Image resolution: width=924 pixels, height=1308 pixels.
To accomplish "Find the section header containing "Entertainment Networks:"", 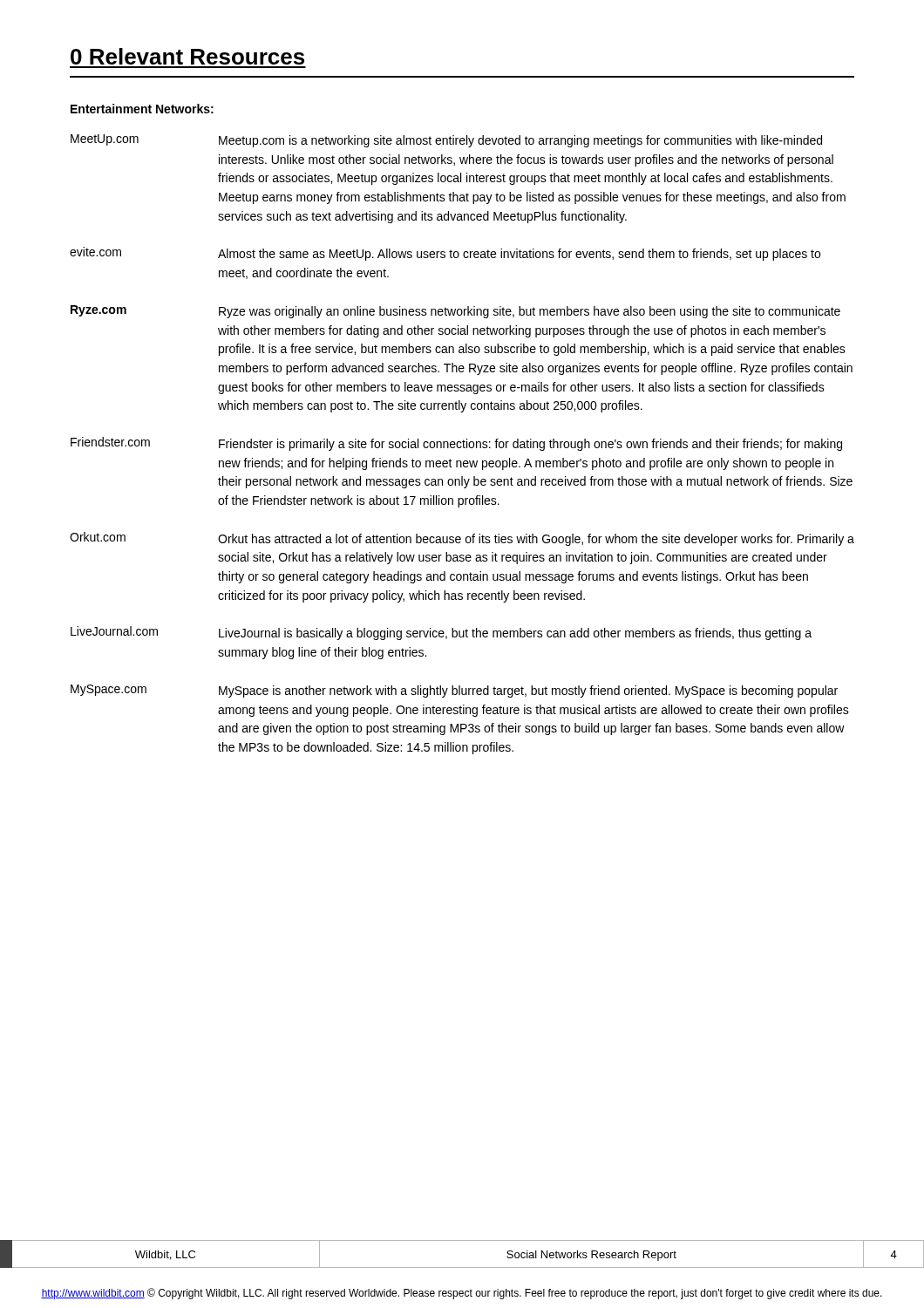I will [142, 109].
